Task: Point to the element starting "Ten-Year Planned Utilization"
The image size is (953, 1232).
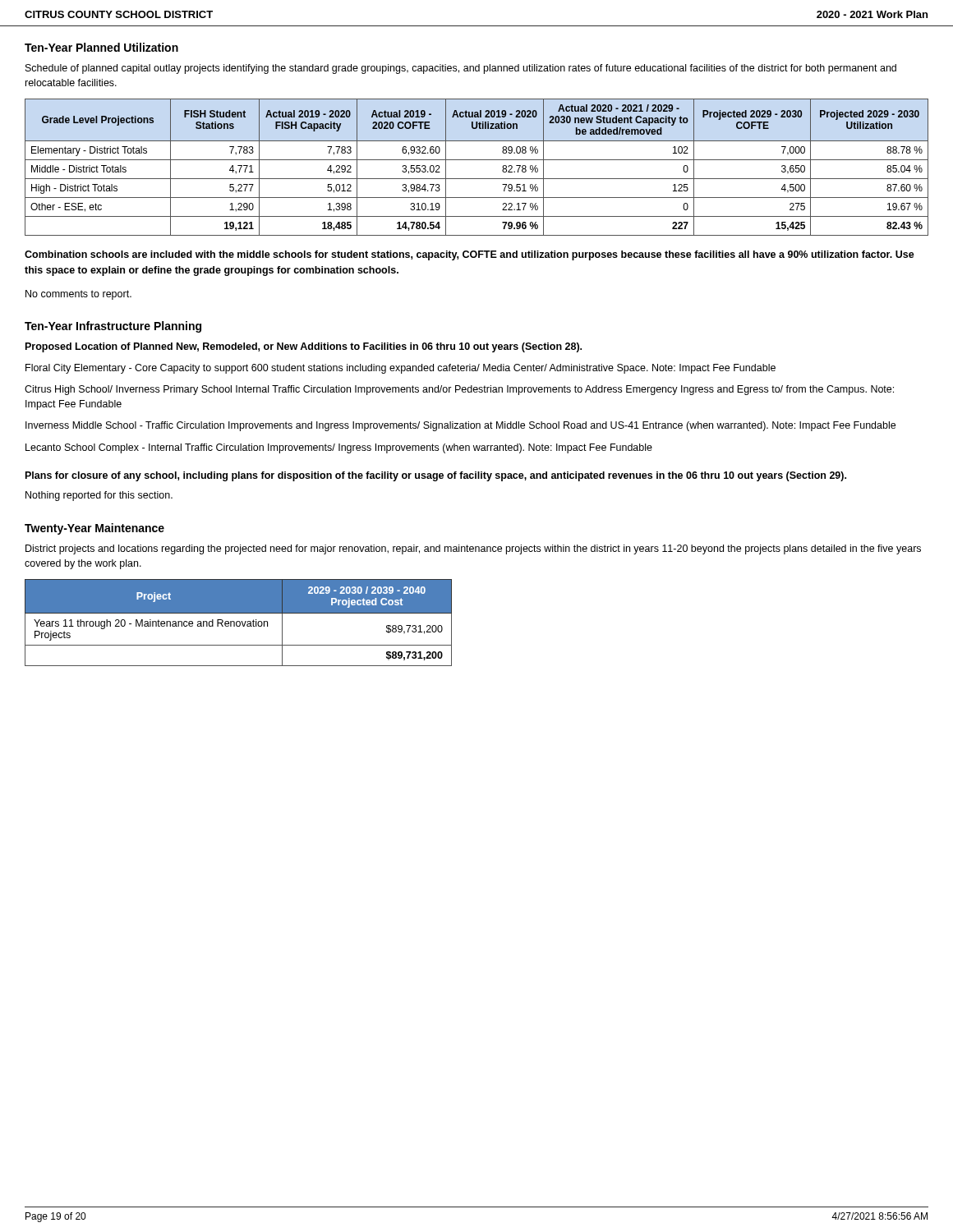Action: click(x=102, y=48)
